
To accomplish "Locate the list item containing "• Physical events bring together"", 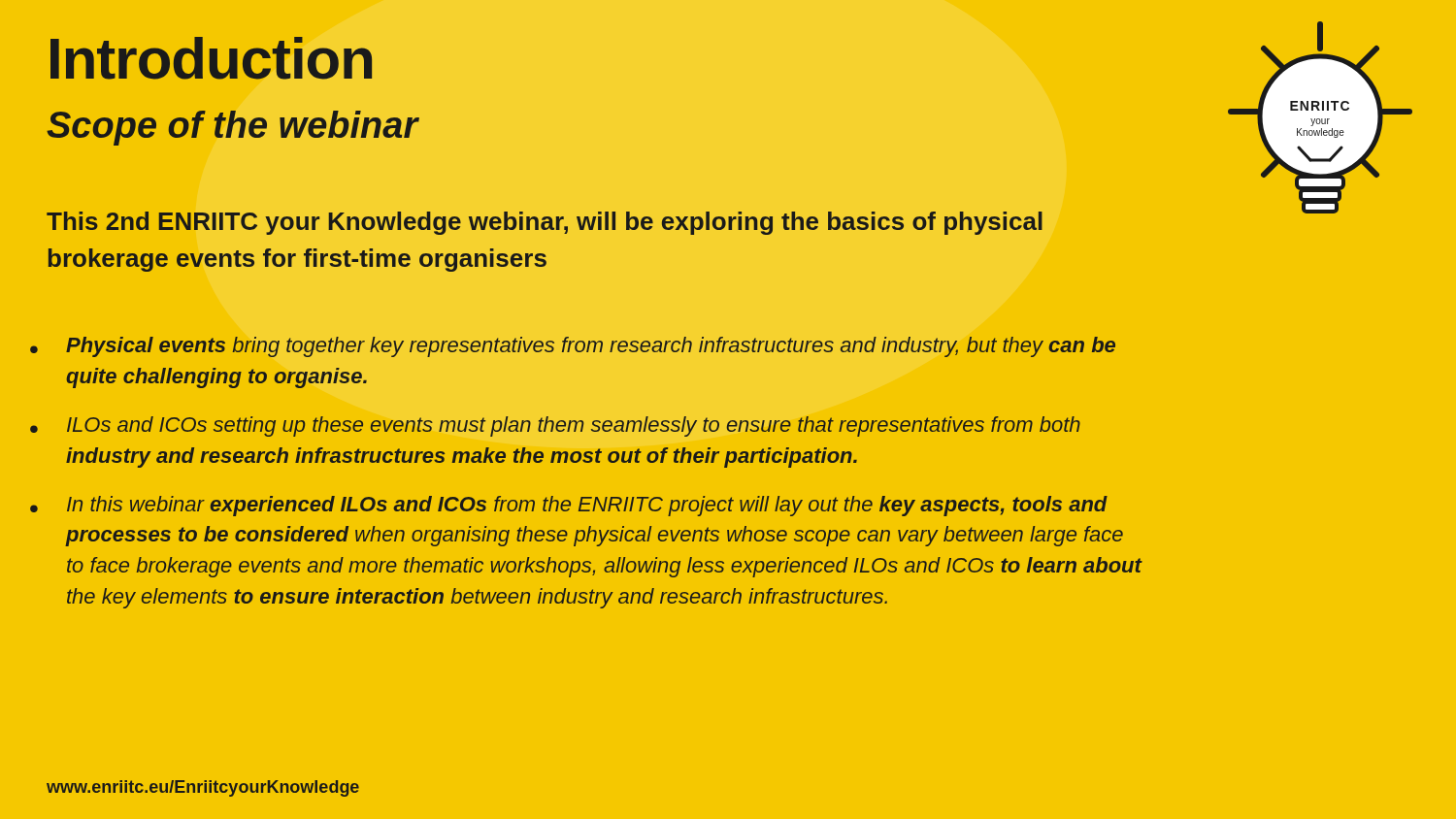I will tap(587, 361).
